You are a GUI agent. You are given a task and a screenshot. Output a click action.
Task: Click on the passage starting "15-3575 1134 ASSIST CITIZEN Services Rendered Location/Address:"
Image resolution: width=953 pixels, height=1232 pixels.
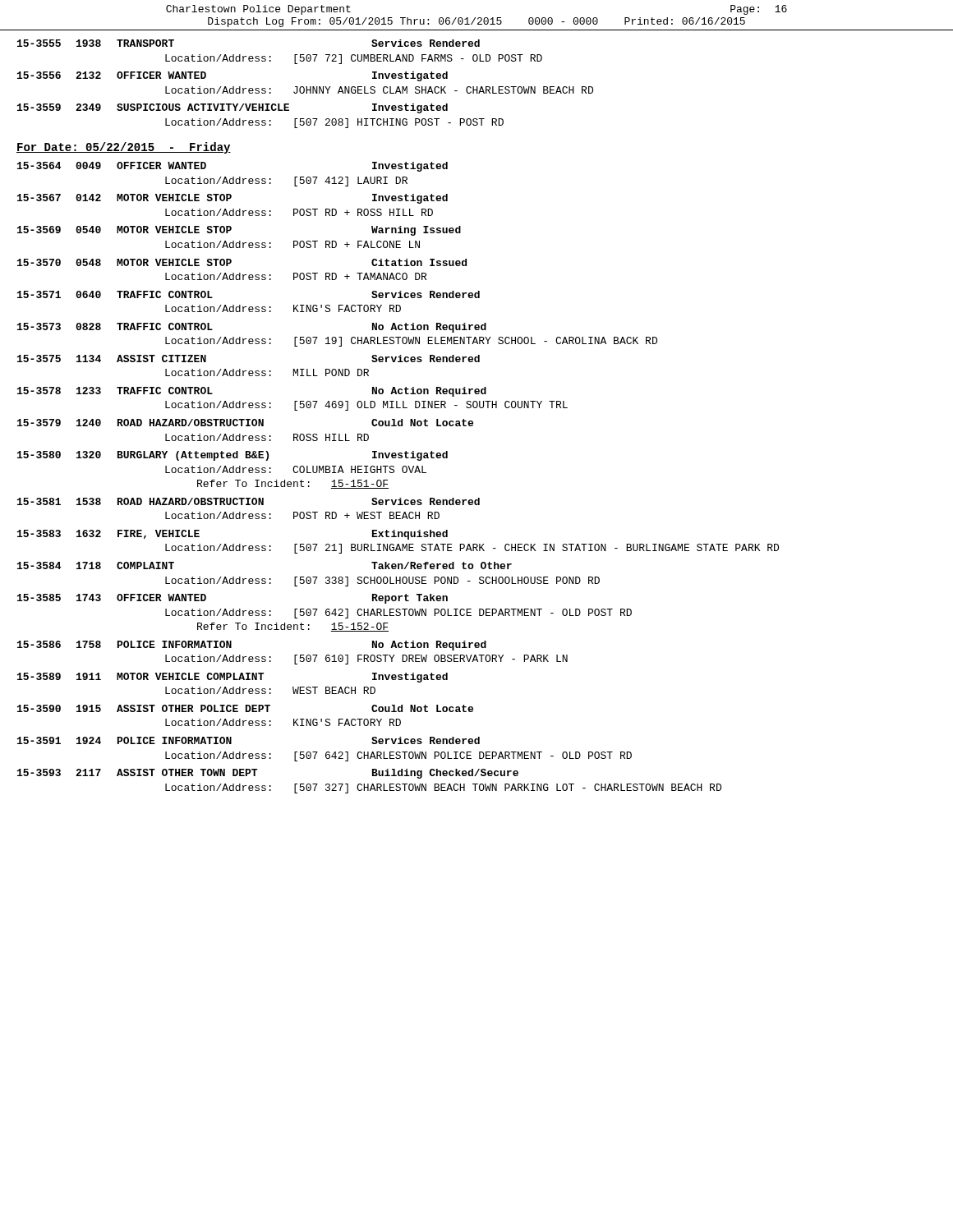click(x=476, y=367)
